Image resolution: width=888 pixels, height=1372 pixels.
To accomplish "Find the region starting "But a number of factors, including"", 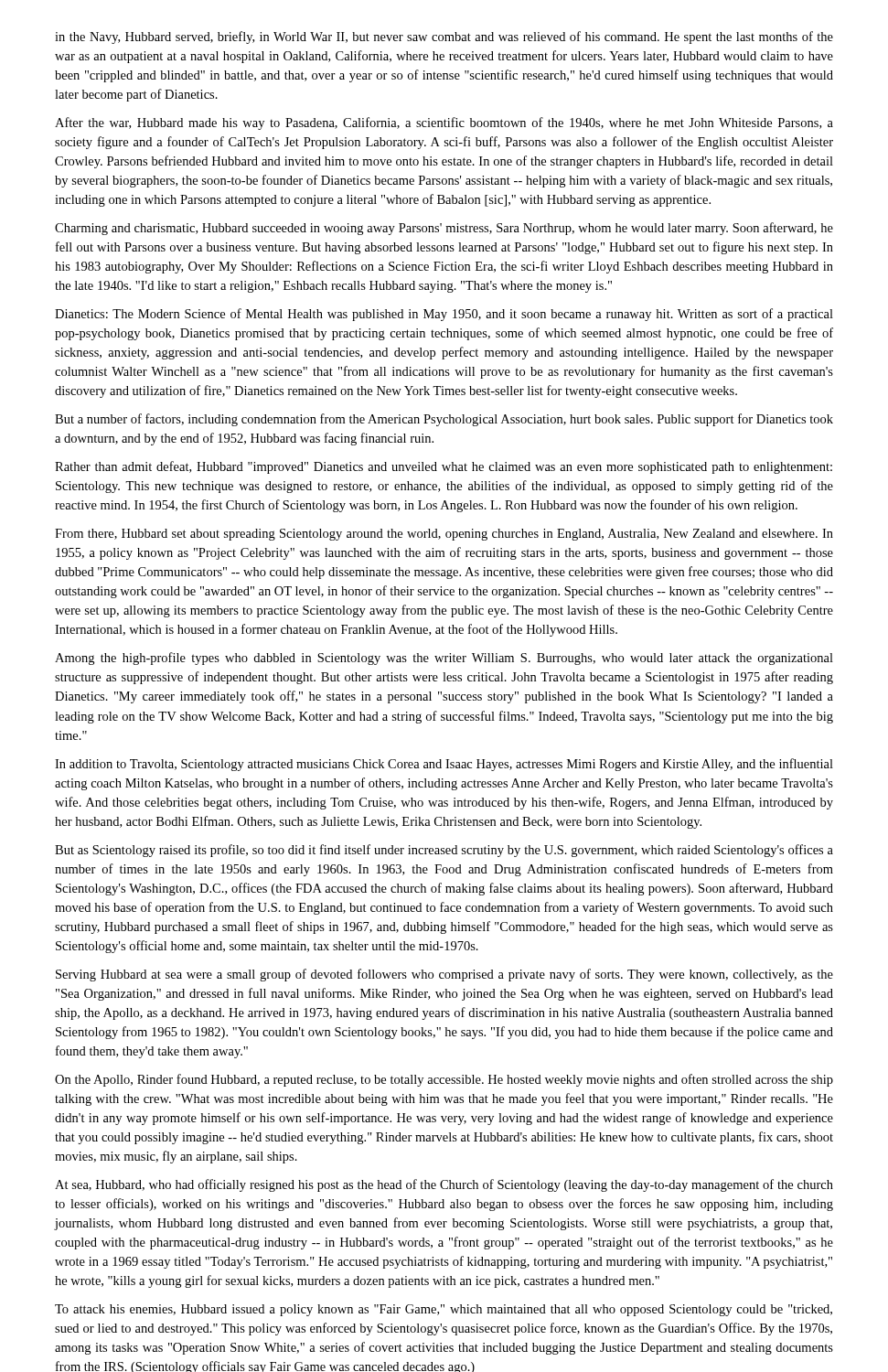I will coord(444,429).
